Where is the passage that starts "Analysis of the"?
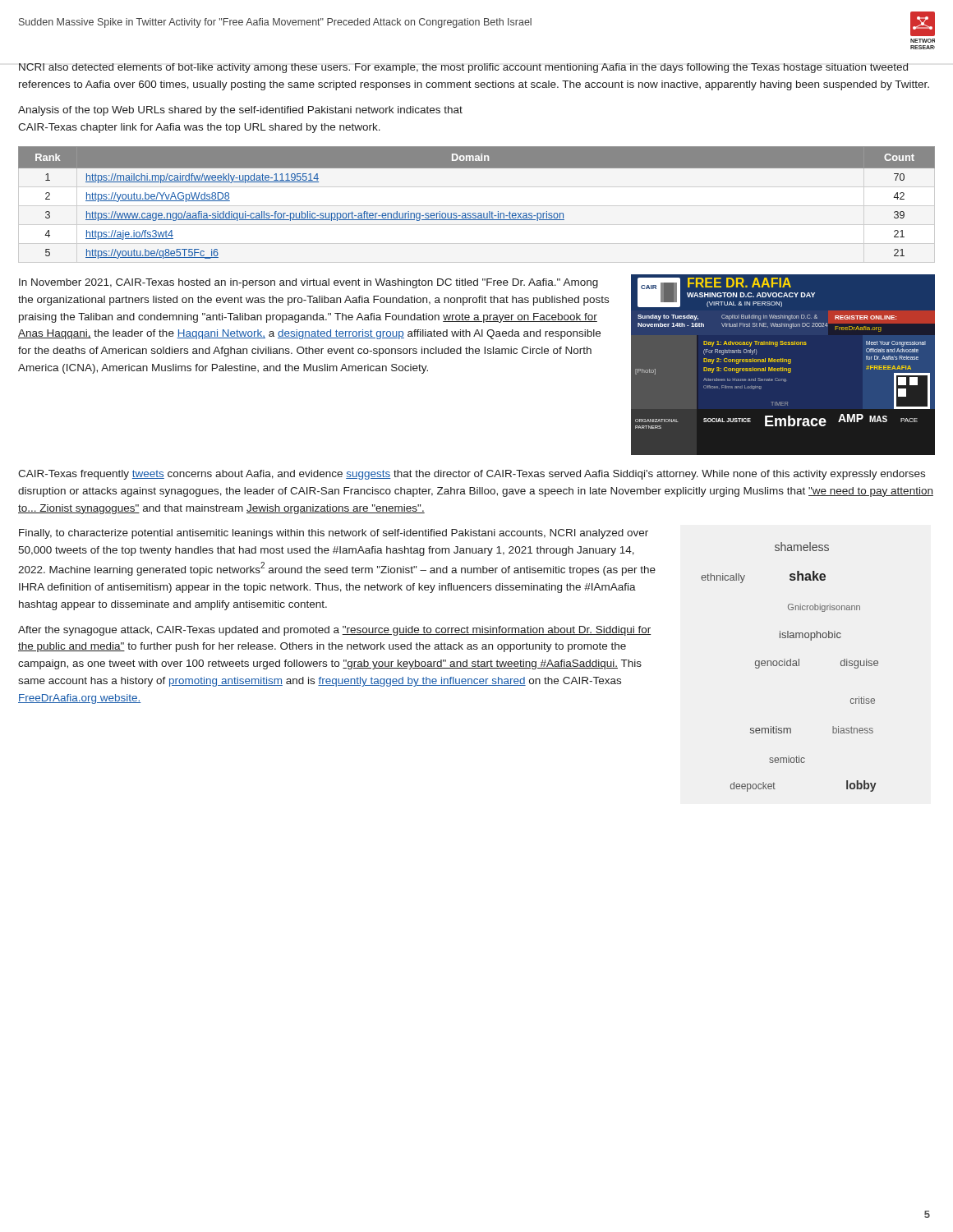 [x=240, y=118]
